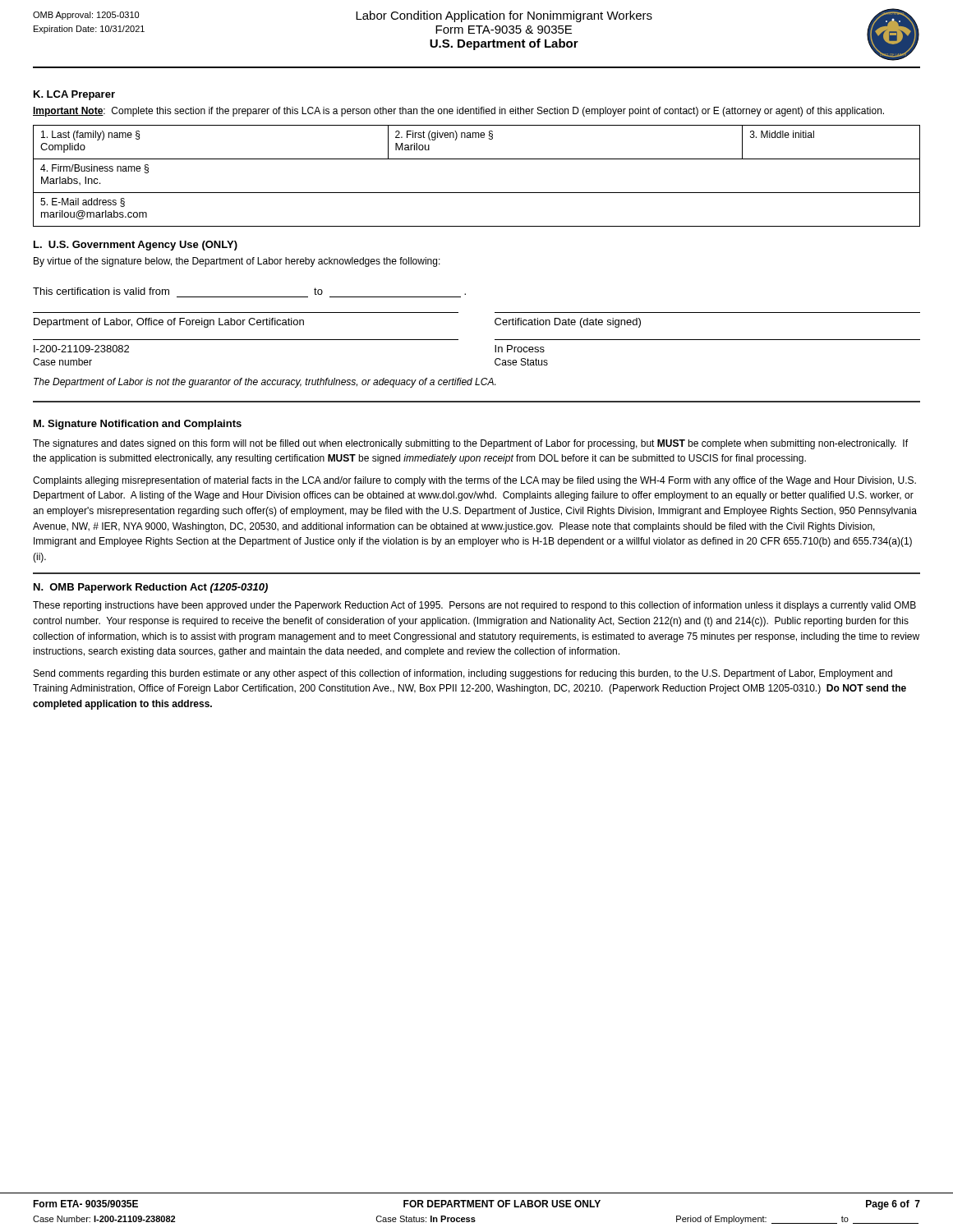Select the text block that reads "Complaints alleging misrepresentation of"
Screen dimensions: 1232x953
tap(475, 518)
